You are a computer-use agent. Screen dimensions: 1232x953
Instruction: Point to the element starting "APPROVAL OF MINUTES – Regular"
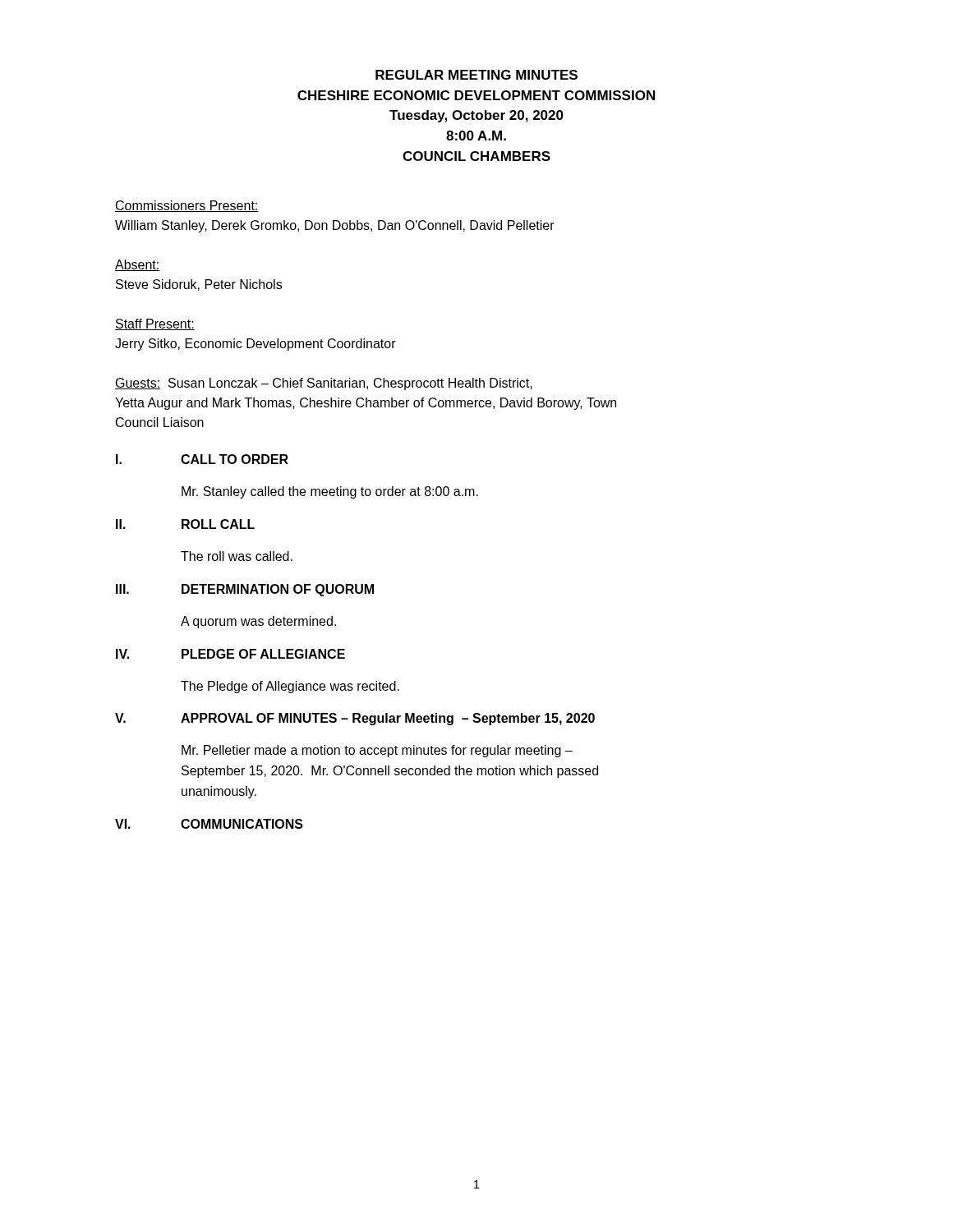click(388, 719)
